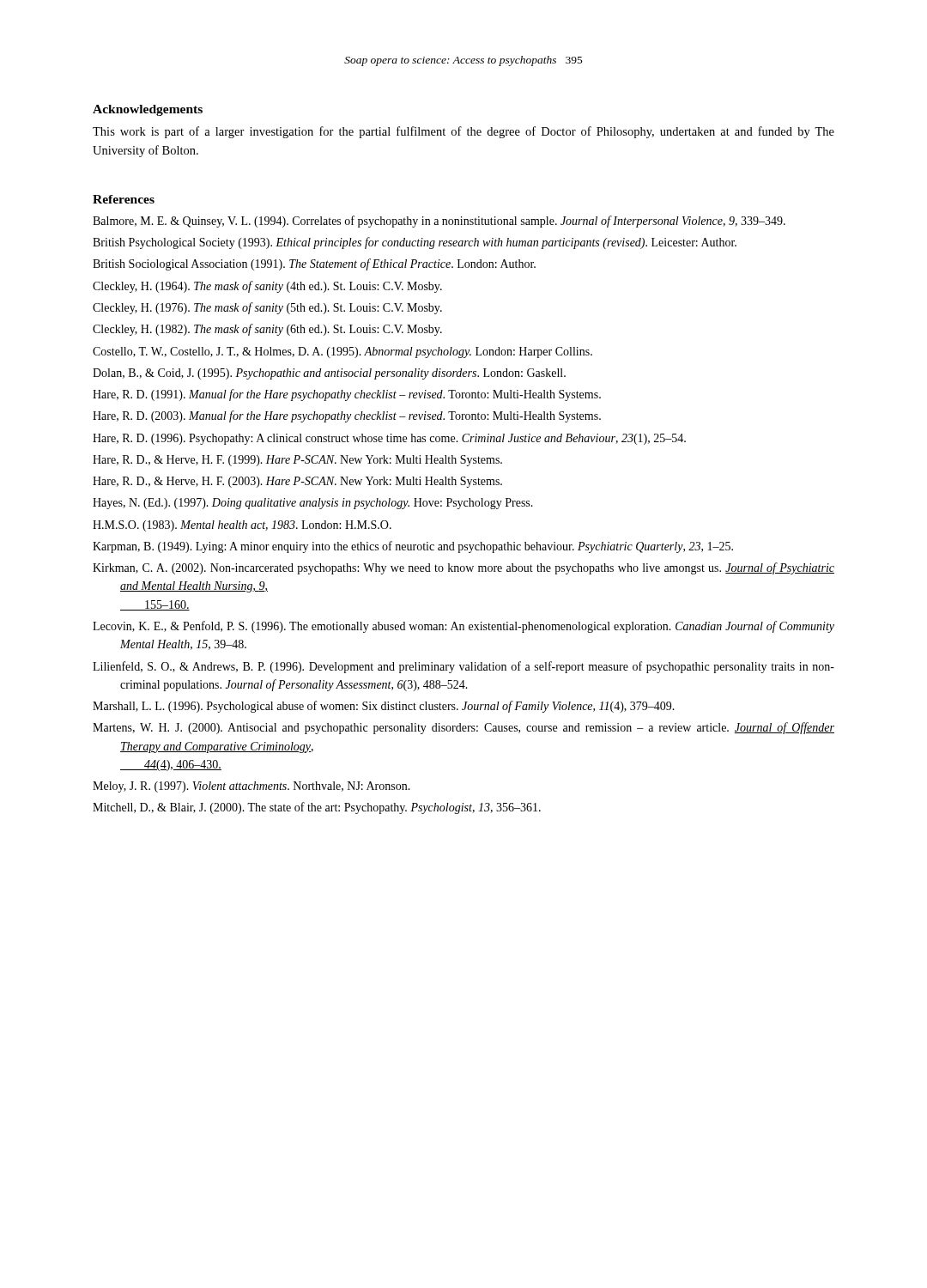Locate the list item with the text "Lilienfeld, S. O., & Andrews,"
Viewport: 927px width, 1288px height.
[464, 675]
